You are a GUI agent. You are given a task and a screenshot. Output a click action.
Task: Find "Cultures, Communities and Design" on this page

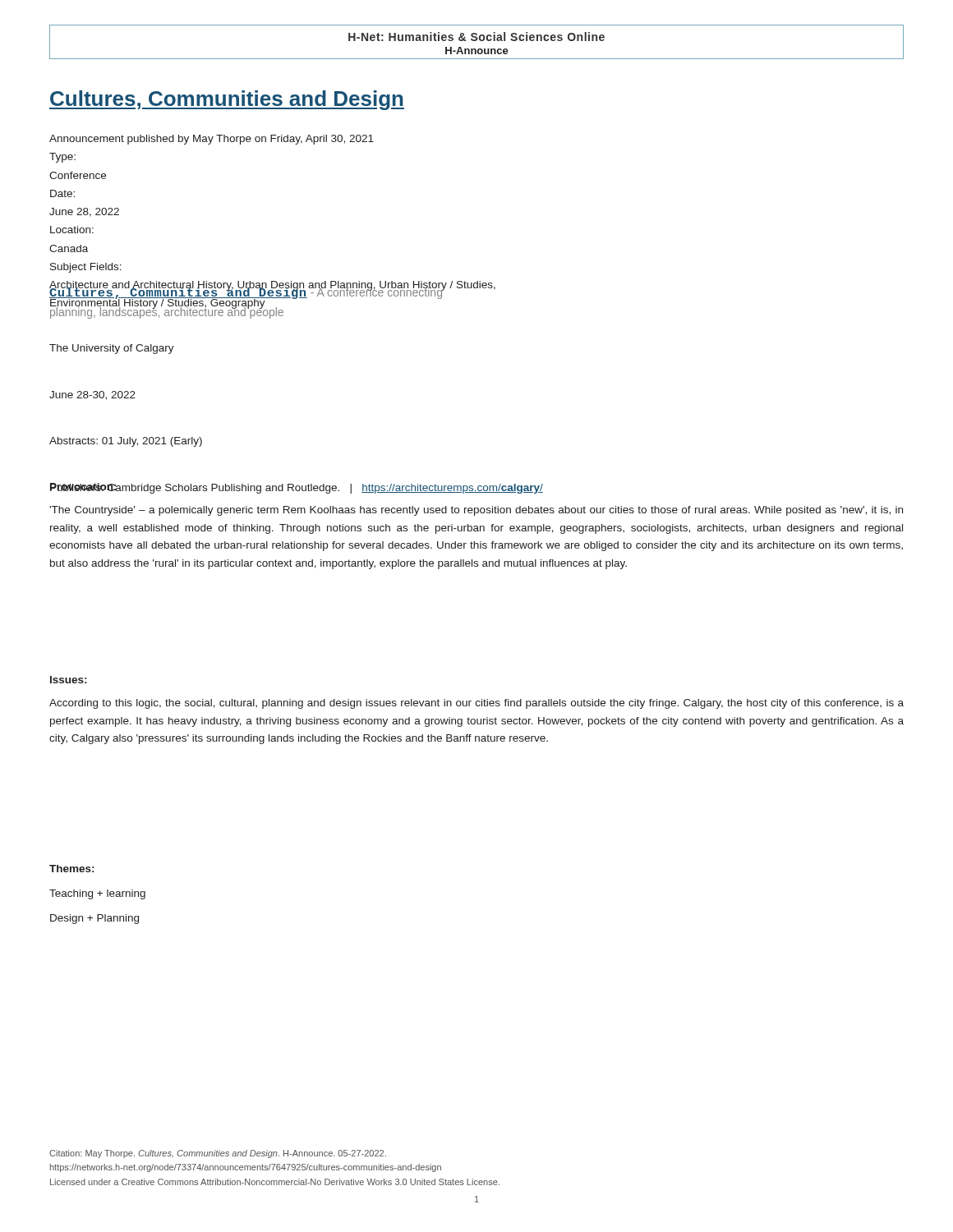227,99
